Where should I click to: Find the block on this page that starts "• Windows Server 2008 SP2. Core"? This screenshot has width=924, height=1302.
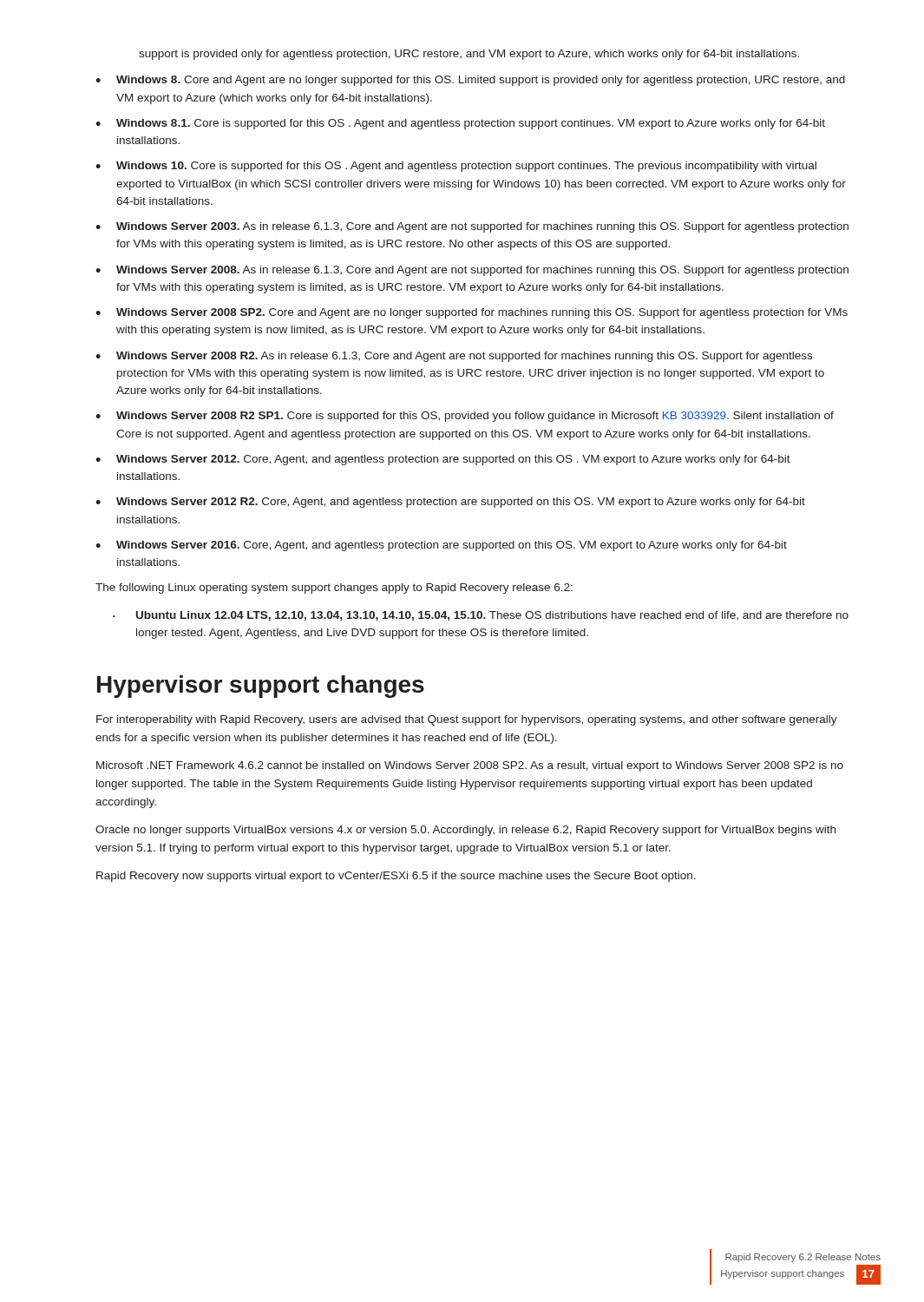(473, 321)
